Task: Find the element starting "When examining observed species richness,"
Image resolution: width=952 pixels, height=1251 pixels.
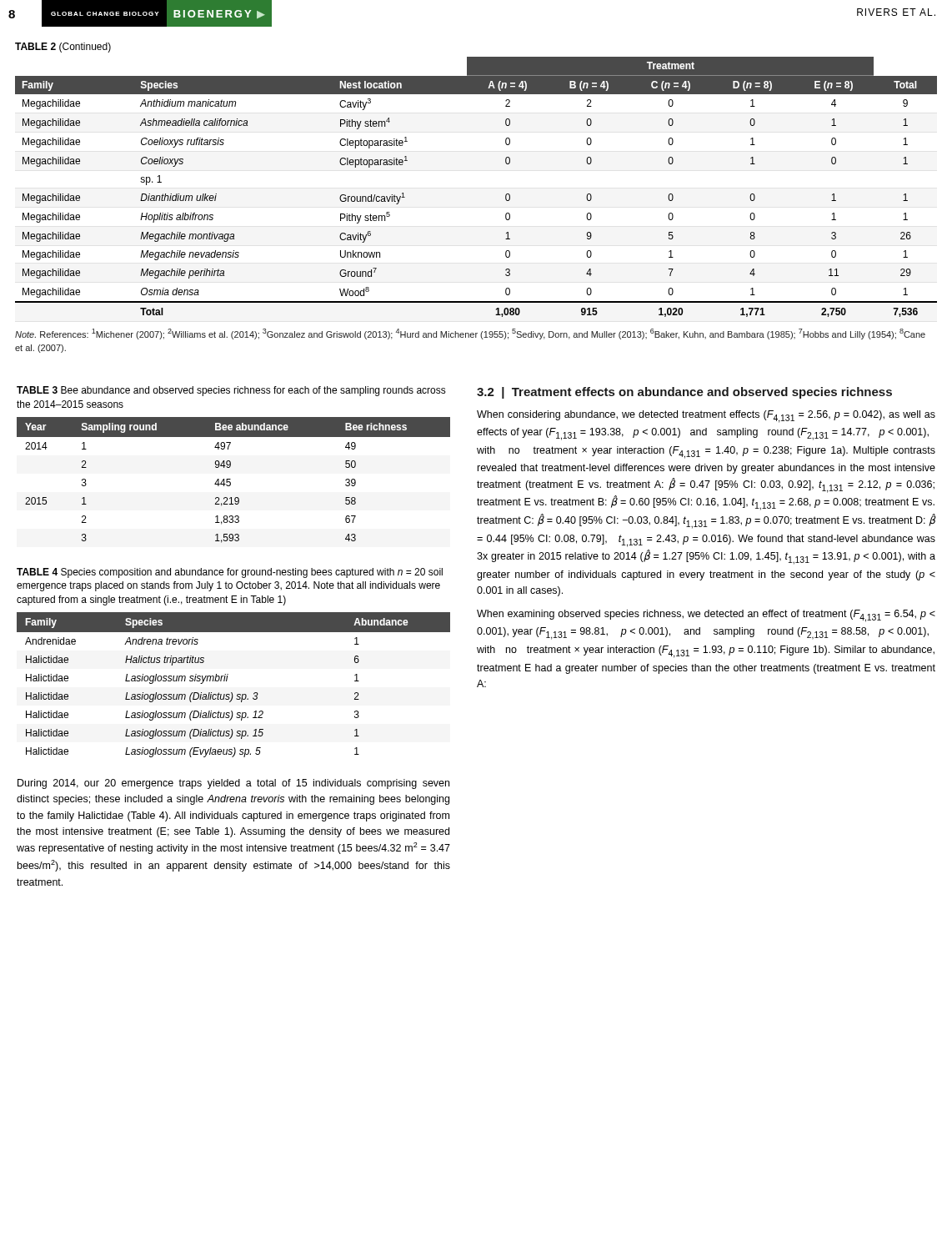Action: (706, 649)
